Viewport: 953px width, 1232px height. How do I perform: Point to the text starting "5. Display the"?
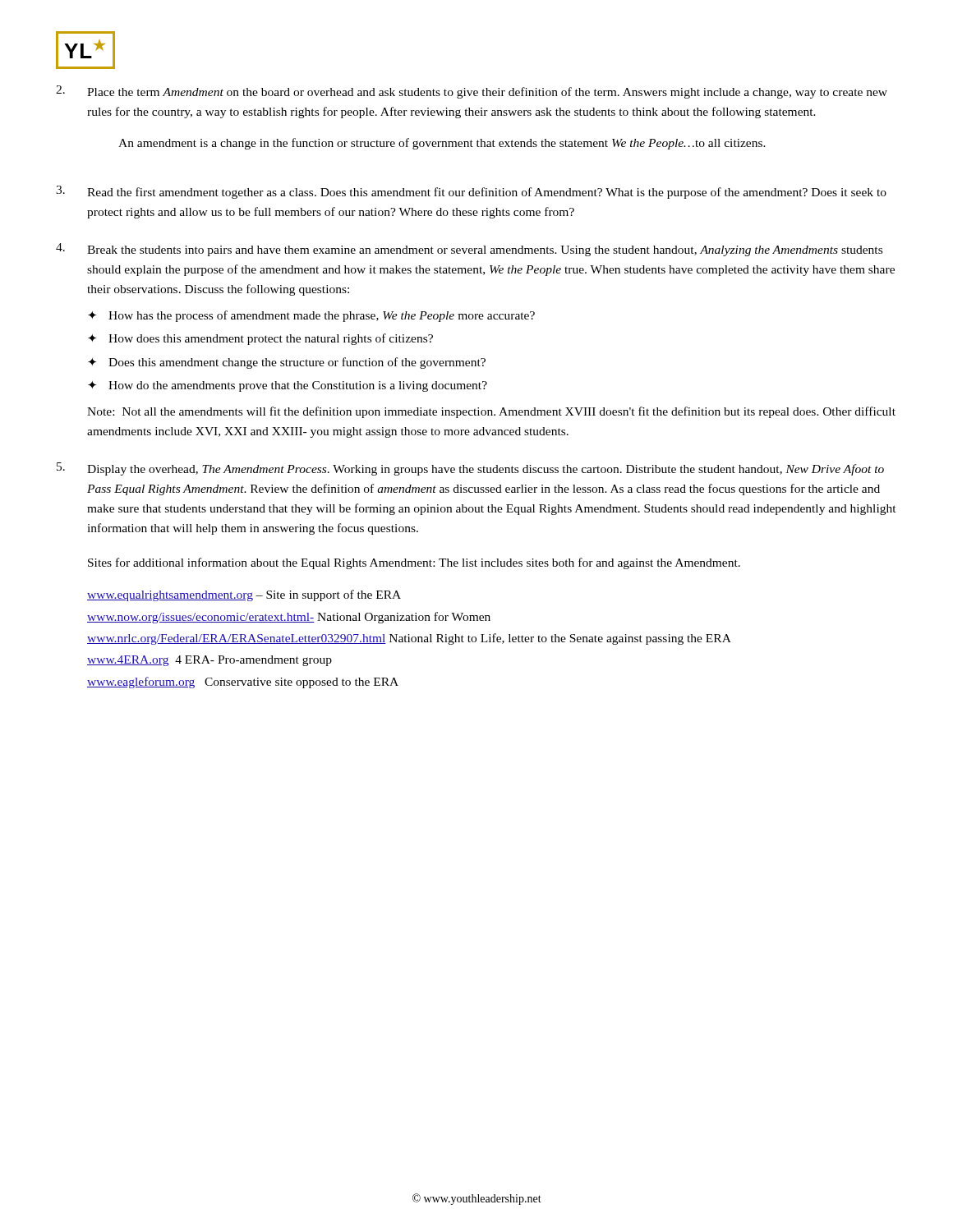pyautogui.click(x=476, y=576)
